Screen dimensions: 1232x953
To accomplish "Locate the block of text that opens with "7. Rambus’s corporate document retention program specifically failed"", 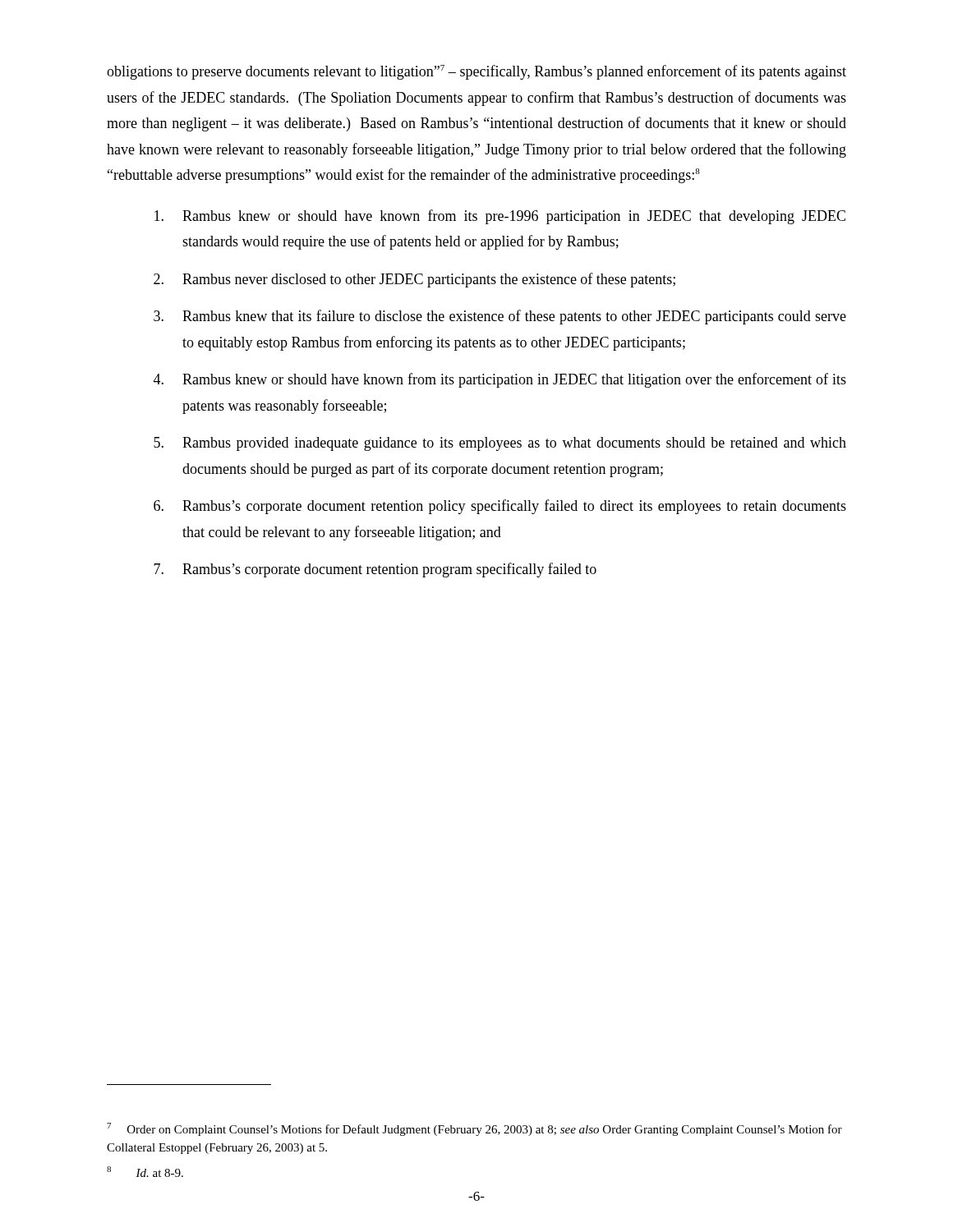I will 476,570.
